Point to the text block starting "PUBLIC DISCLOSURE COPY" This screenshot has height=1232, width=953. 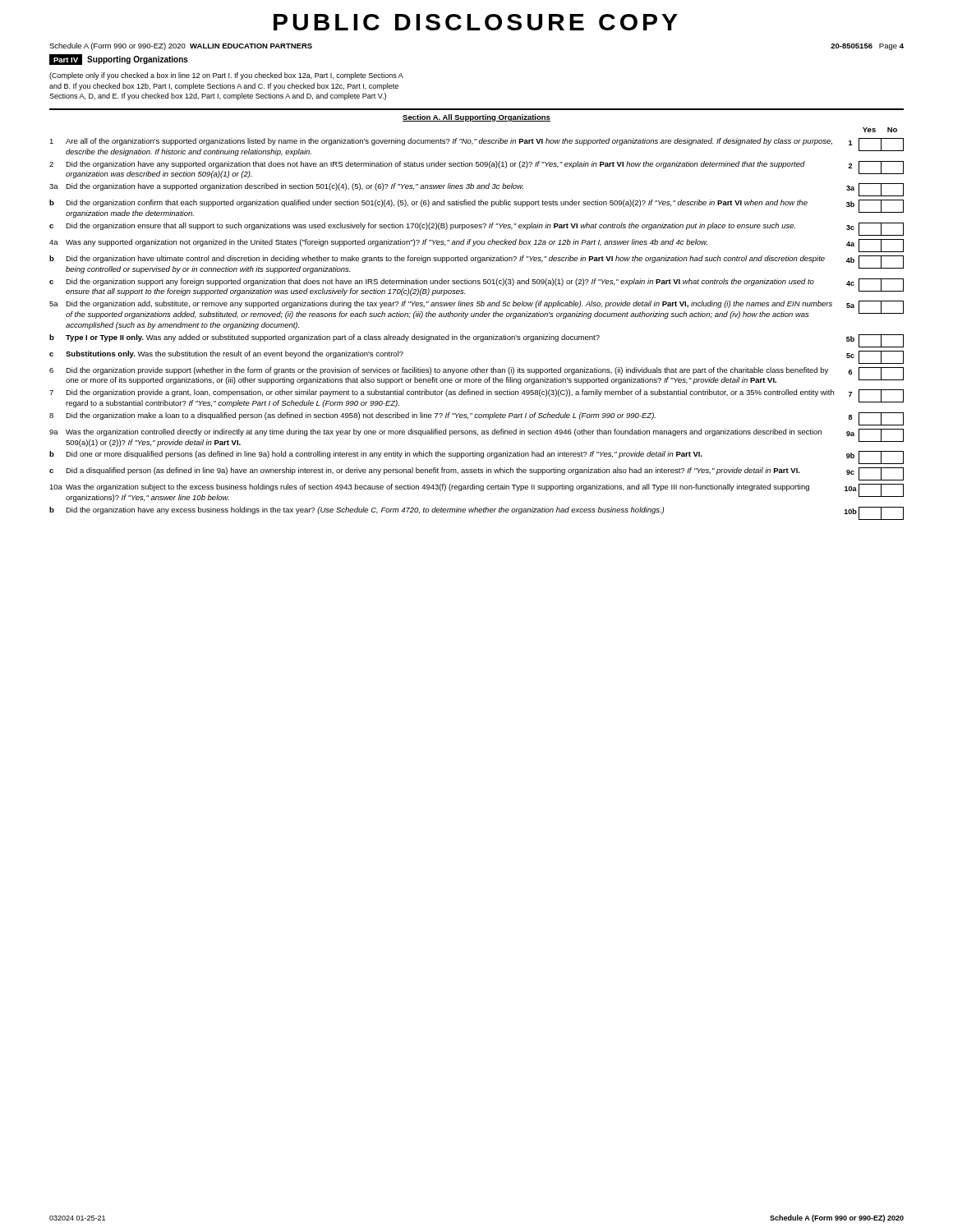(x=476, y=22)
